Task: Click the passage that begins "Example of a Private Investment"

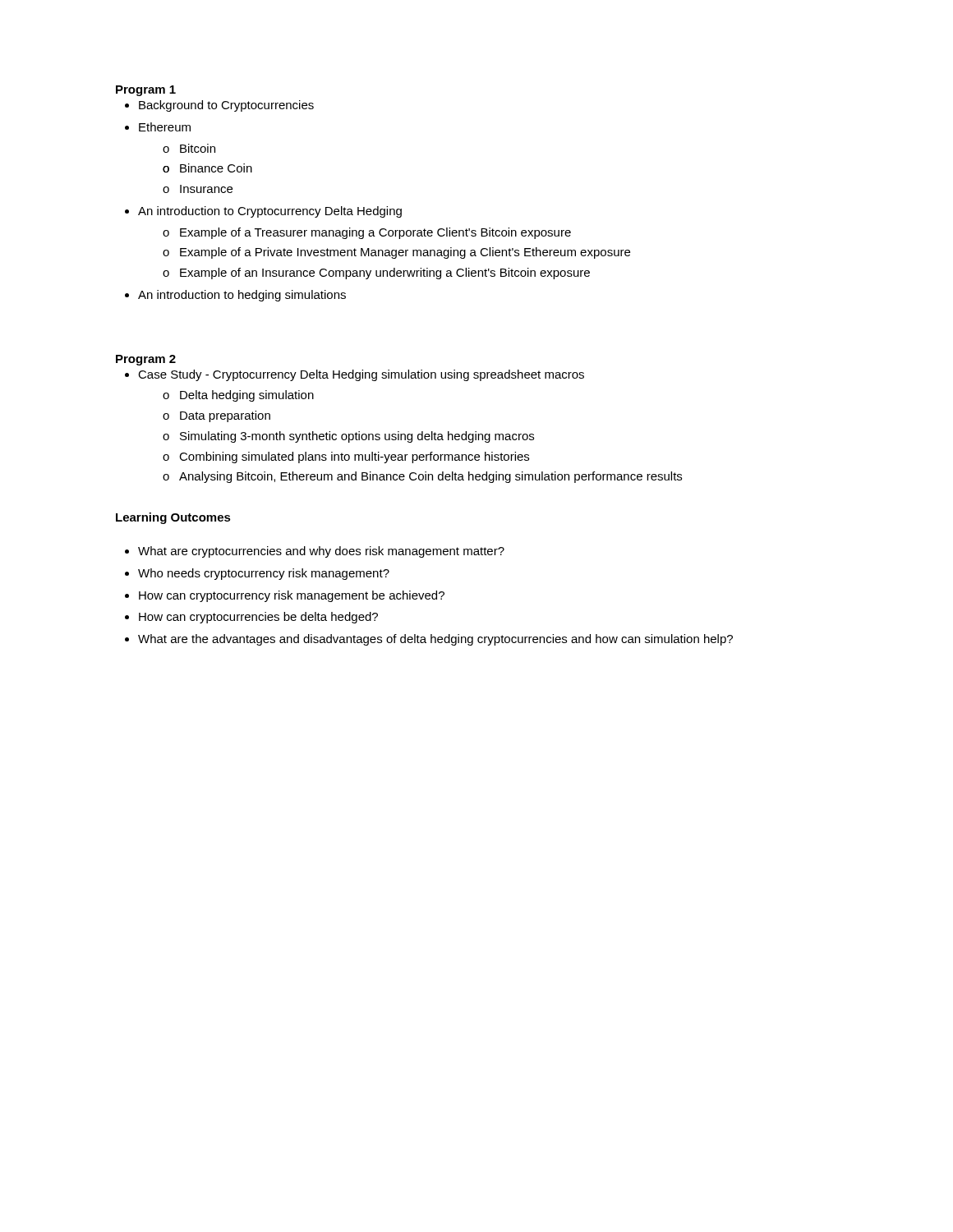Action: 405,252
